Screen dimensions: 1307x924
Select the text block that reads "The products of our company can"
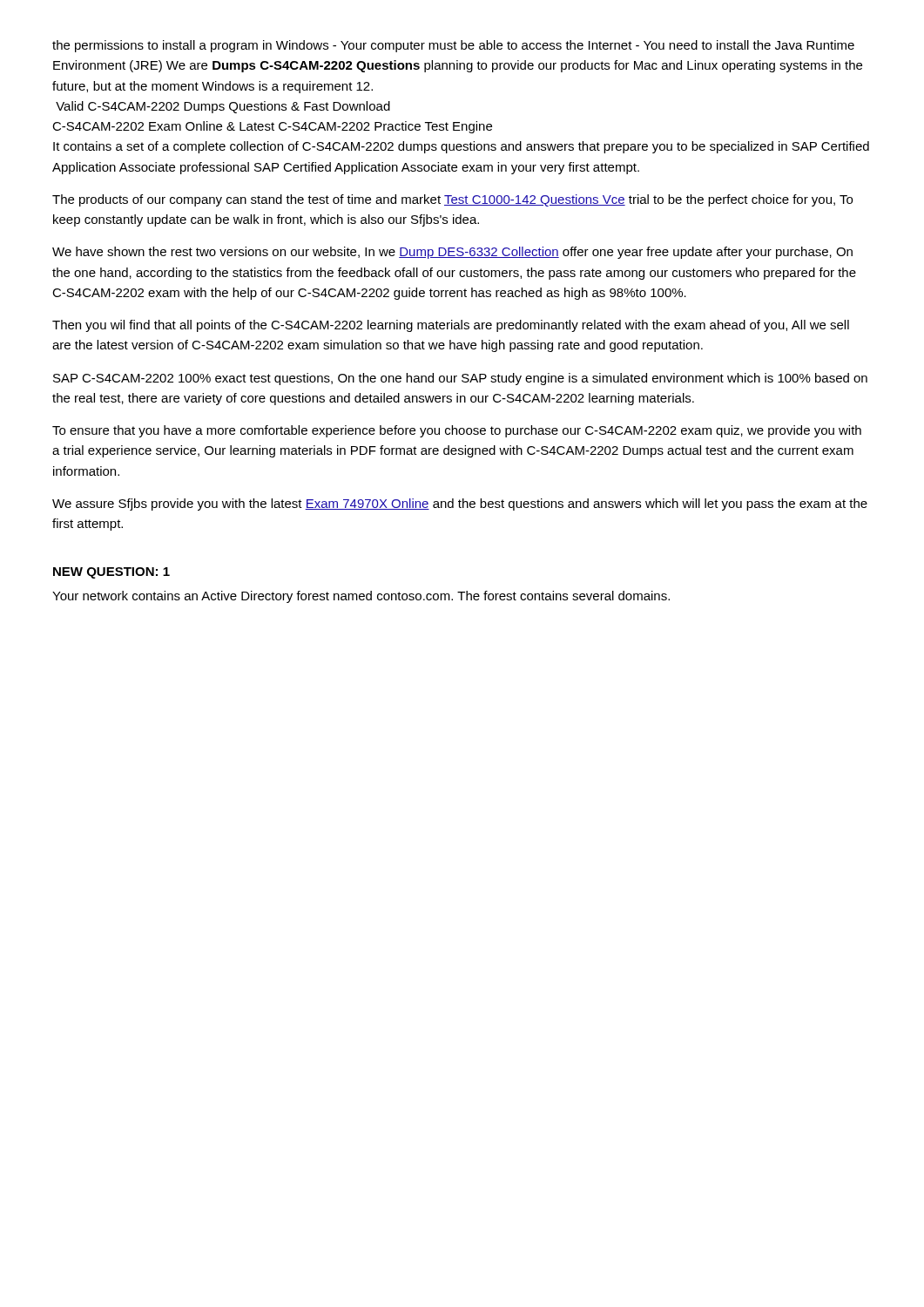coord(453,209)
